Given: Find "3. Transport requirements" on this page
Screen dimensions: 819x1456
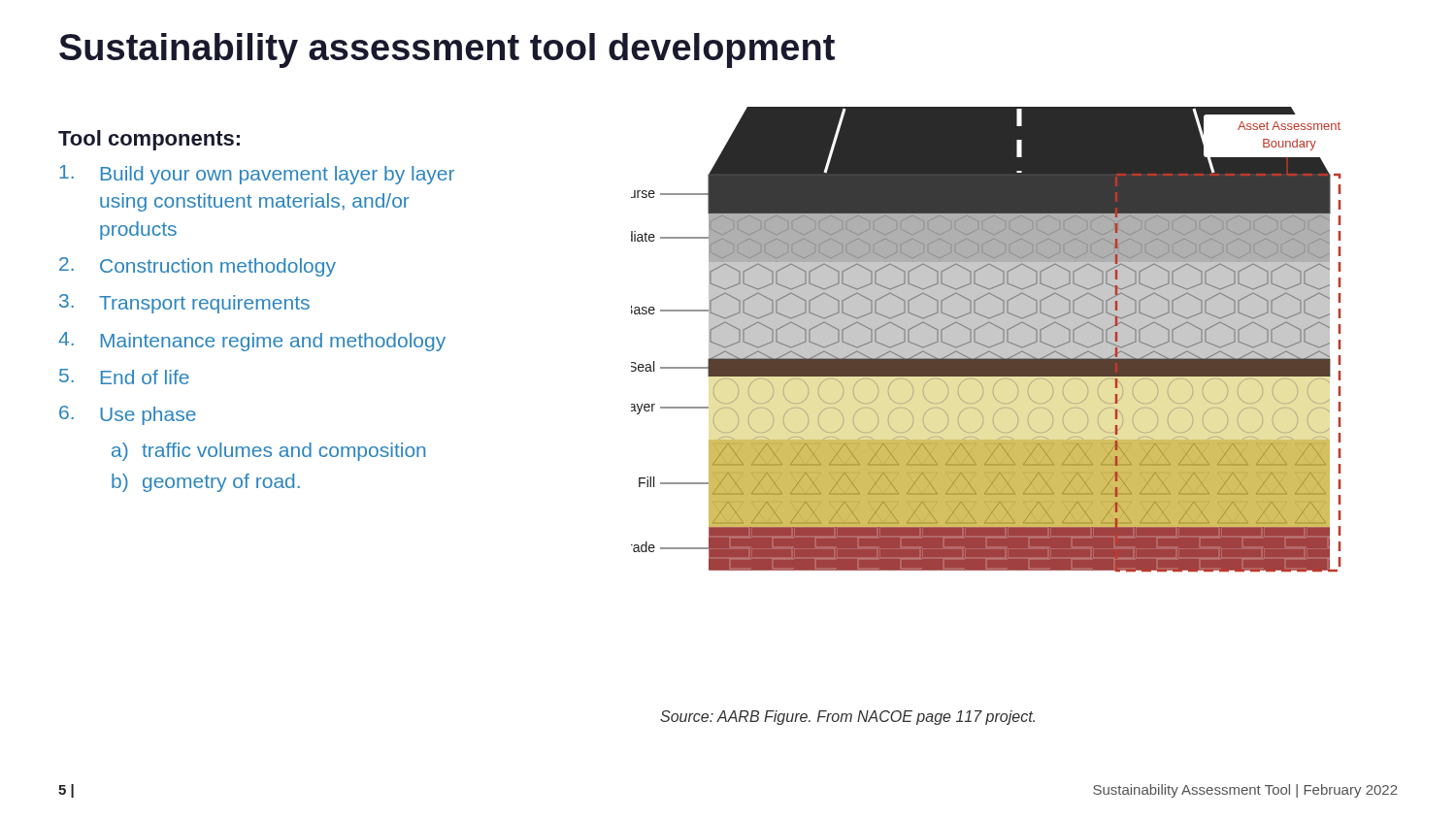Looking at the screenshot, I should (184, 303).
